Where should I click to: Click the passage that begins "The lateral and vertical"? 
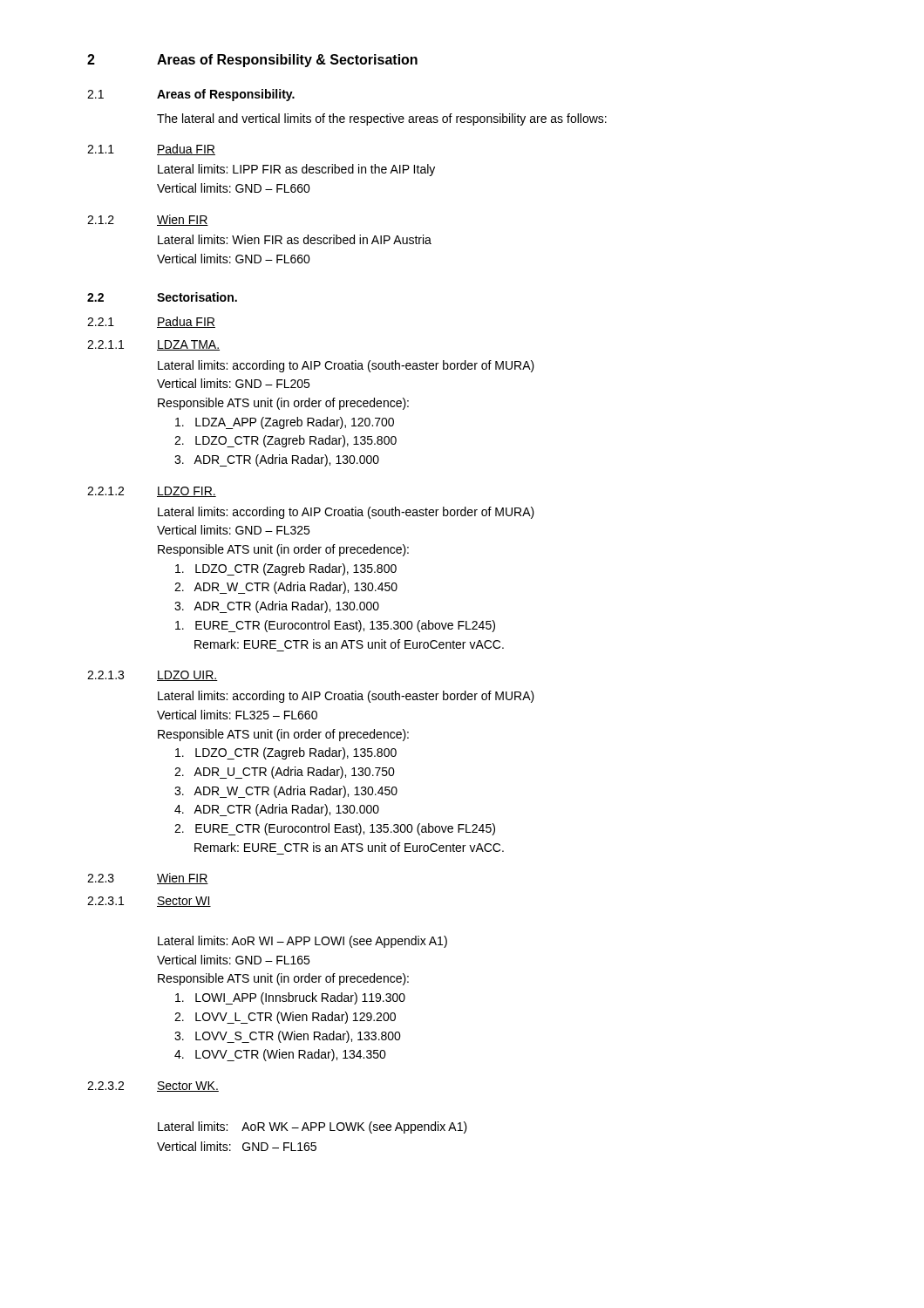pos(382,119)
